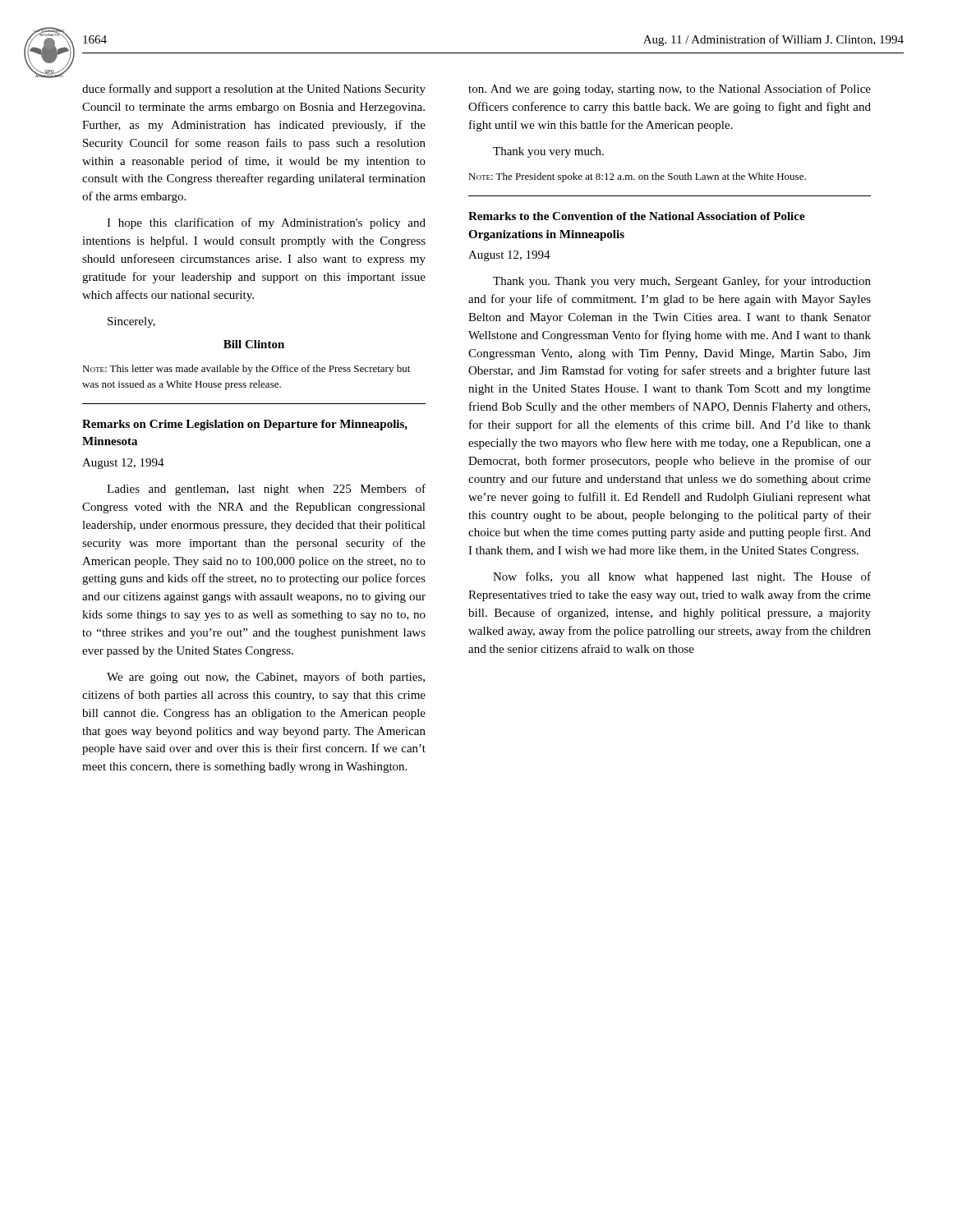The width and height of the screenshot is (953, 1232).
Task: Find the element starting "Note: The President spoke at 8:12 a.m."
Action: (637, 176)
